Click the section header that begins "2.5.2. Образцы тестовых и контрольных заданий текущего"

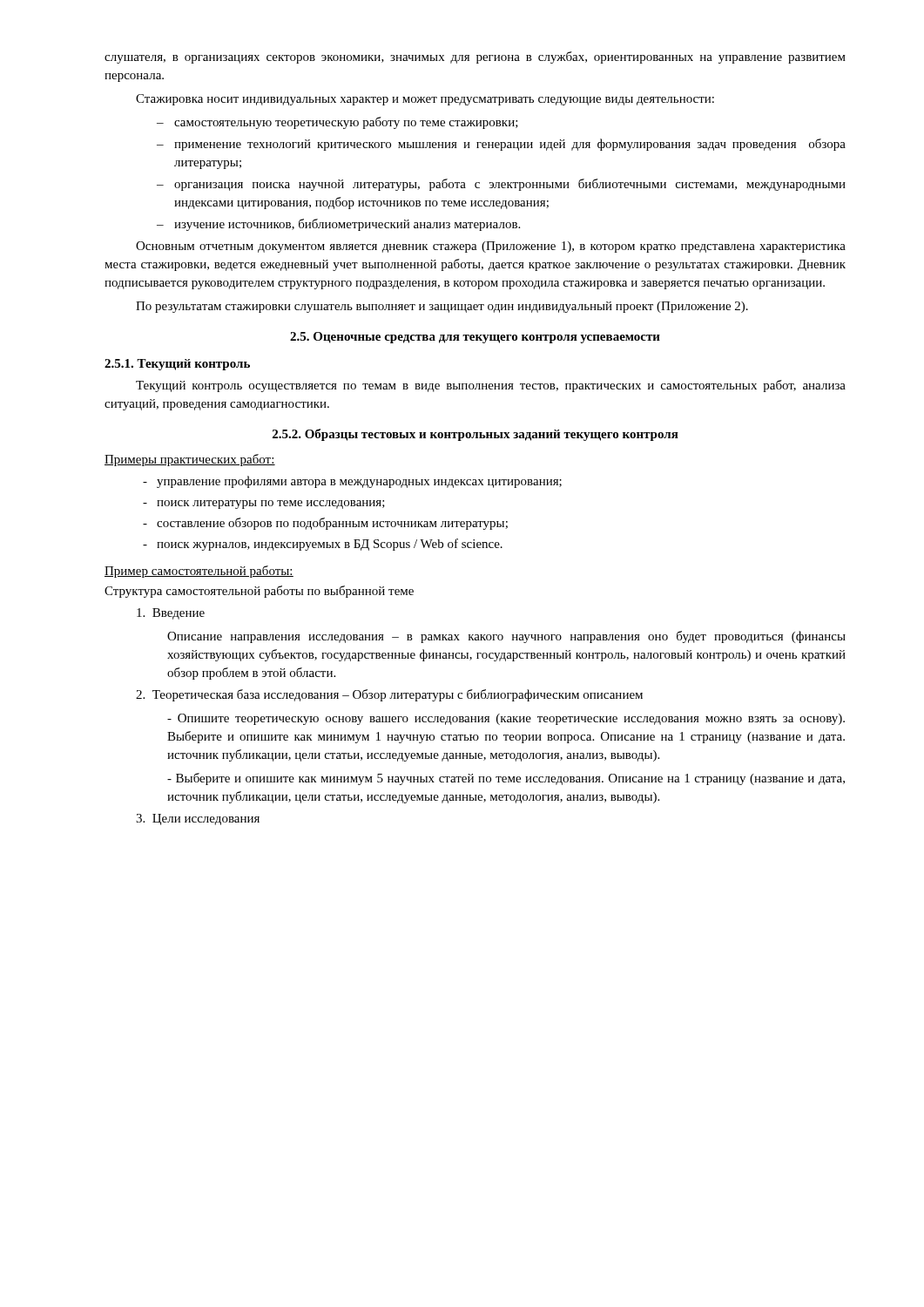[x=475, y=434]
